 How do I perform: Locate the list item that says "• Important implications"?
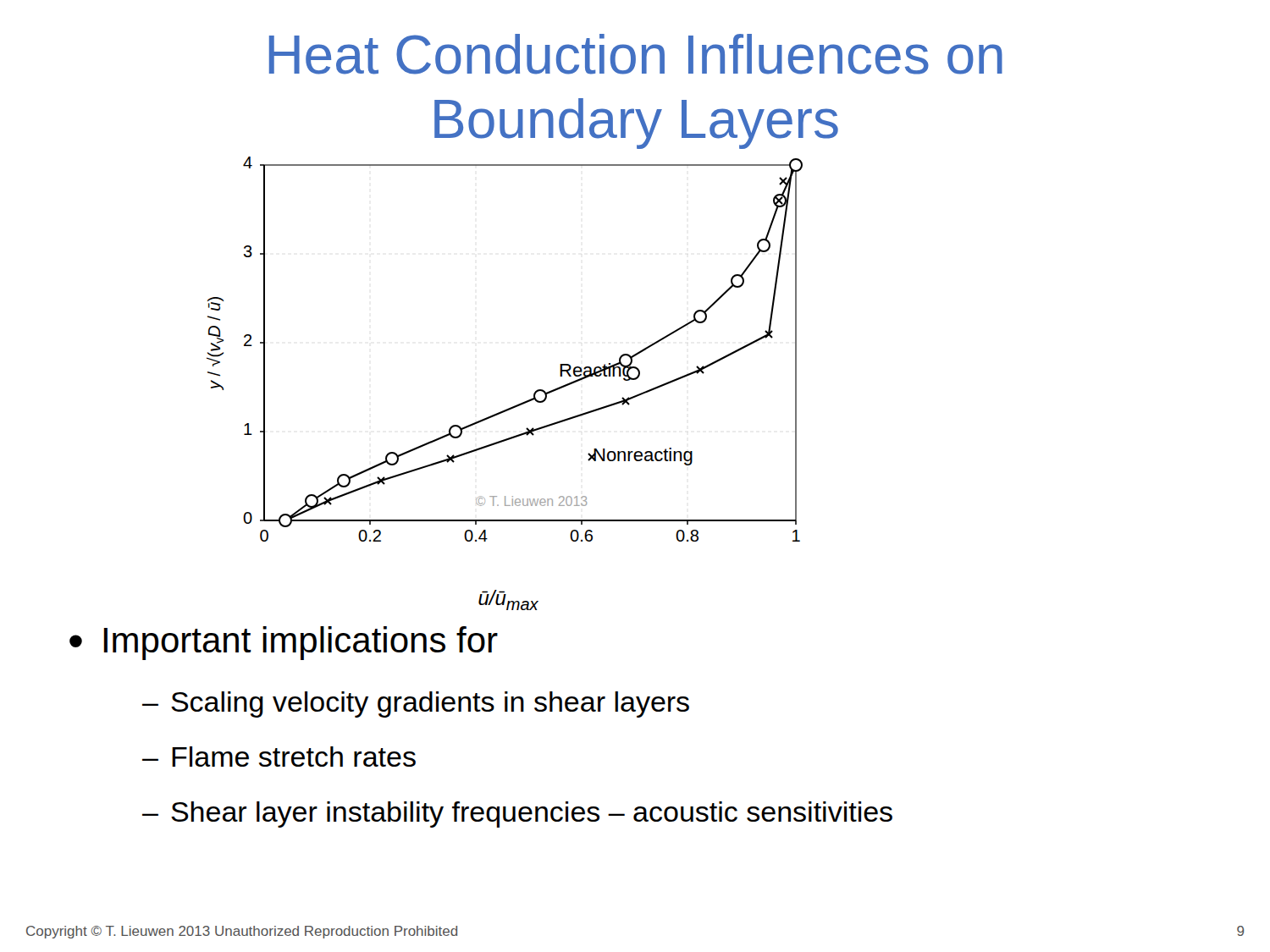[x=283, y=641]
